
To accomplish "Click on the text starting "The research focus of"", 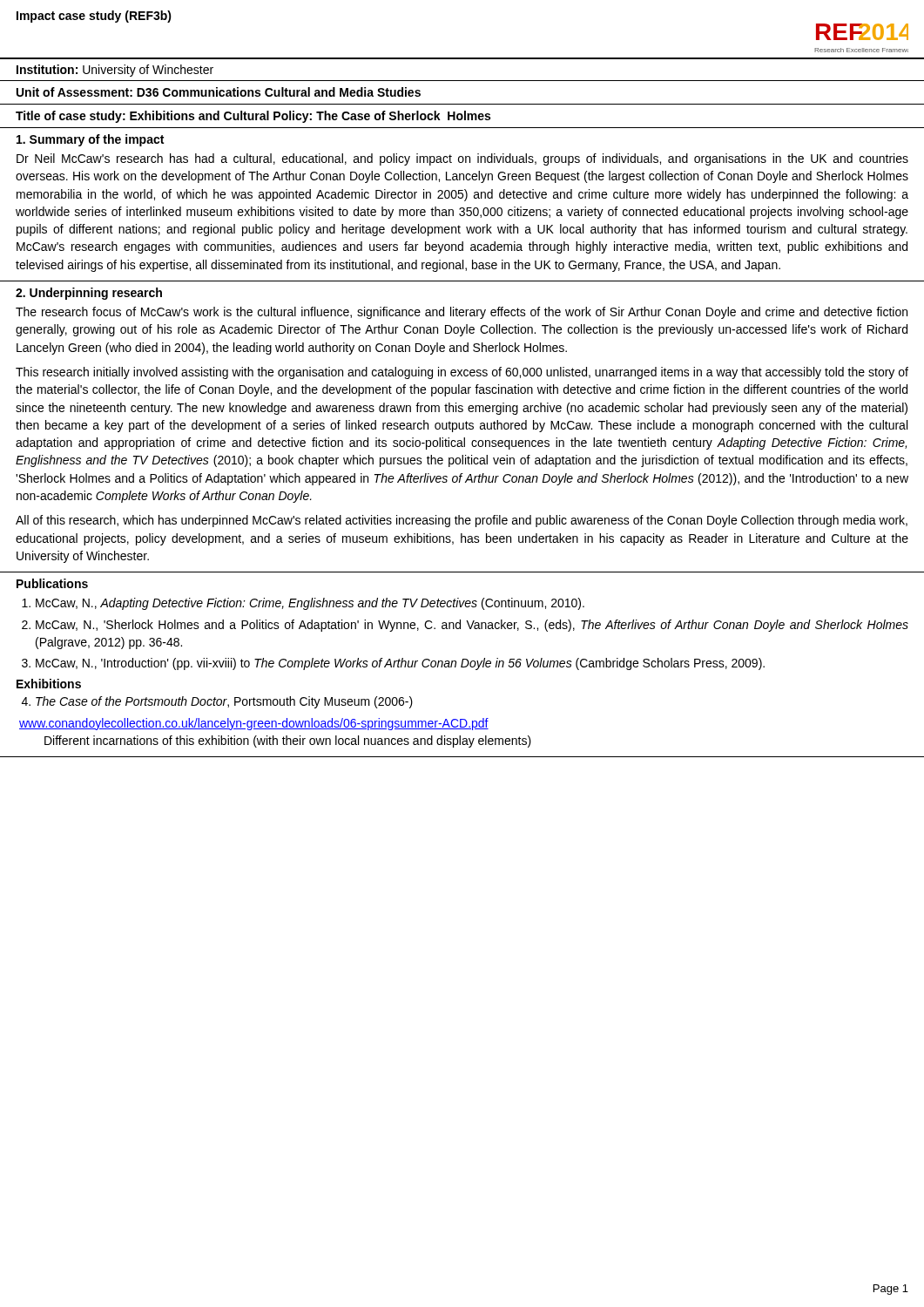I will 462,330.
